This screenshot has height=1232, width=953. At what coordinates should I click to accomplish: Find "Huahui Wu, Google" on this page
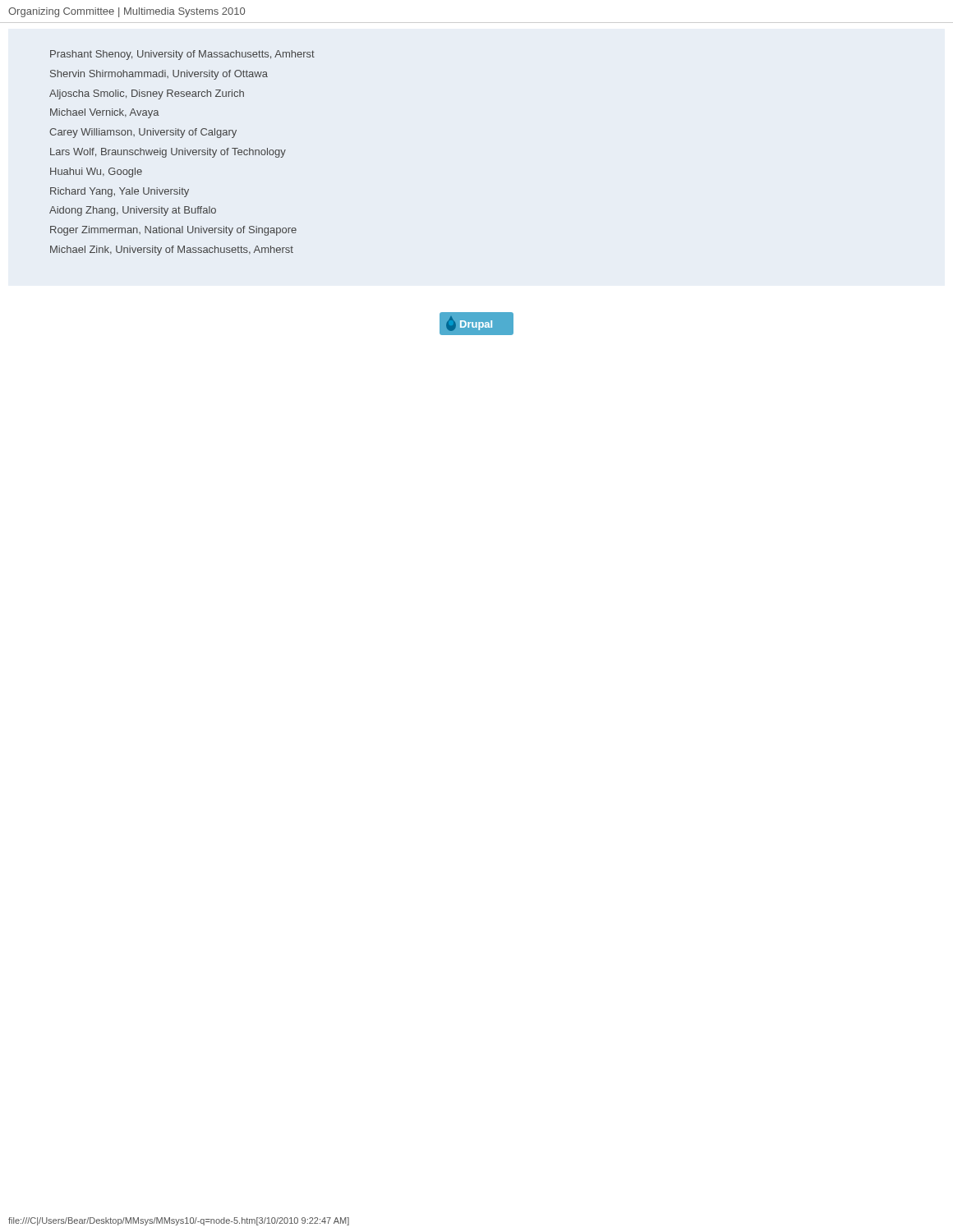click(x=96, y=171)
